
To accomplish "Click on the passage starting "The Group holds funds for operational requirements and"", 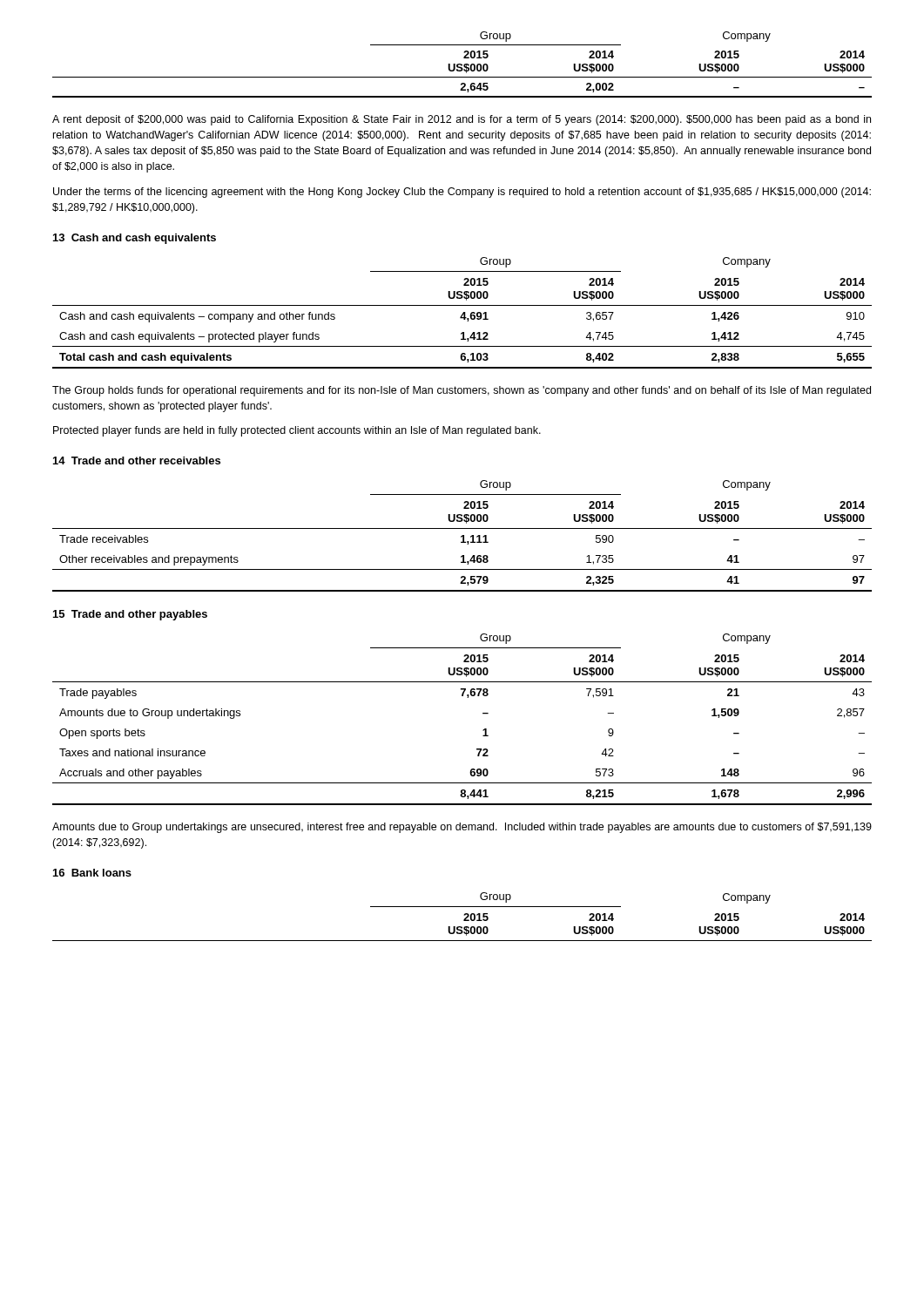I will 462,398.
